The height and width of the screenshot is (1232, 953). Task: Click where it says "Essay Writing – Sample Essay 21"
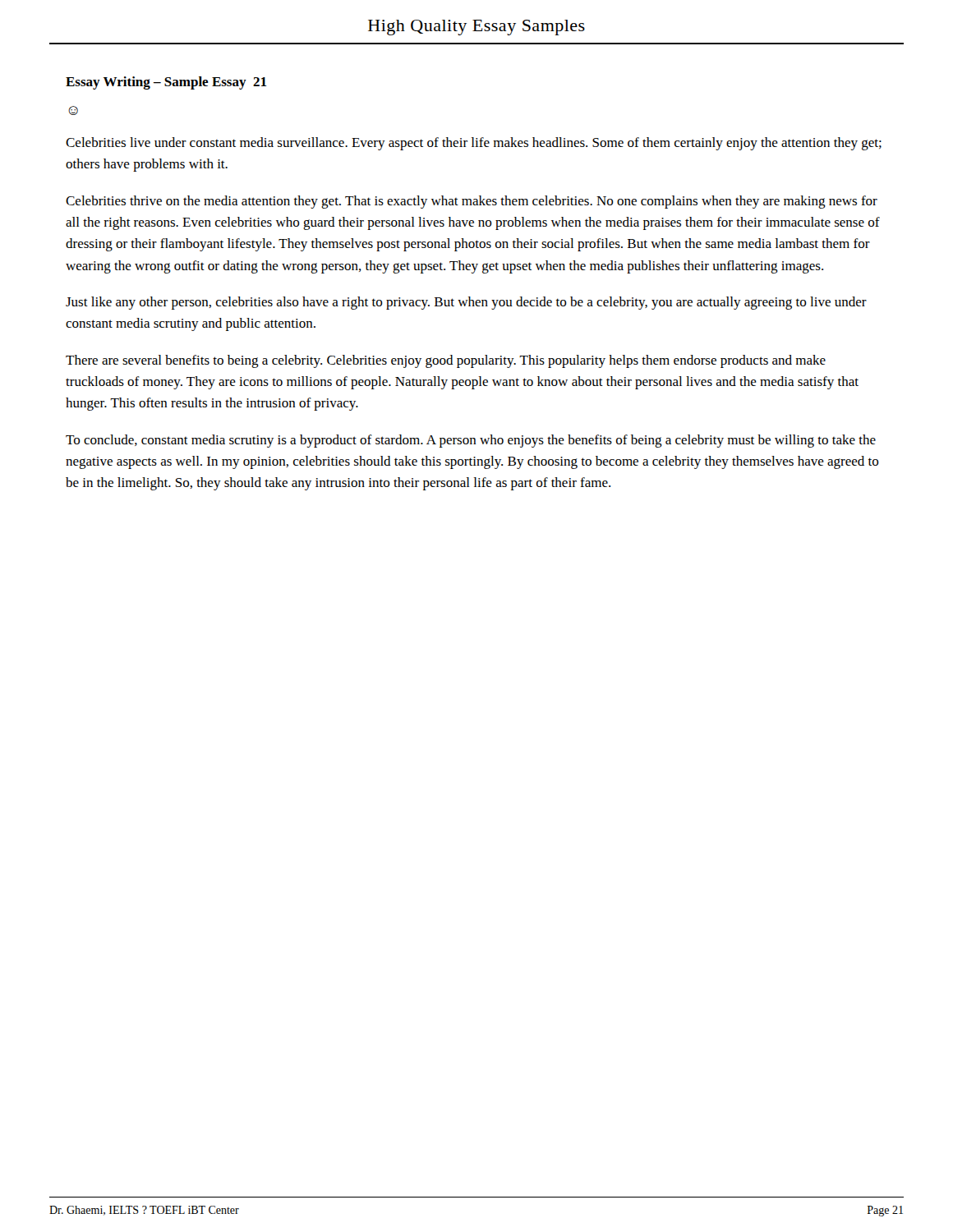point(166,82)
